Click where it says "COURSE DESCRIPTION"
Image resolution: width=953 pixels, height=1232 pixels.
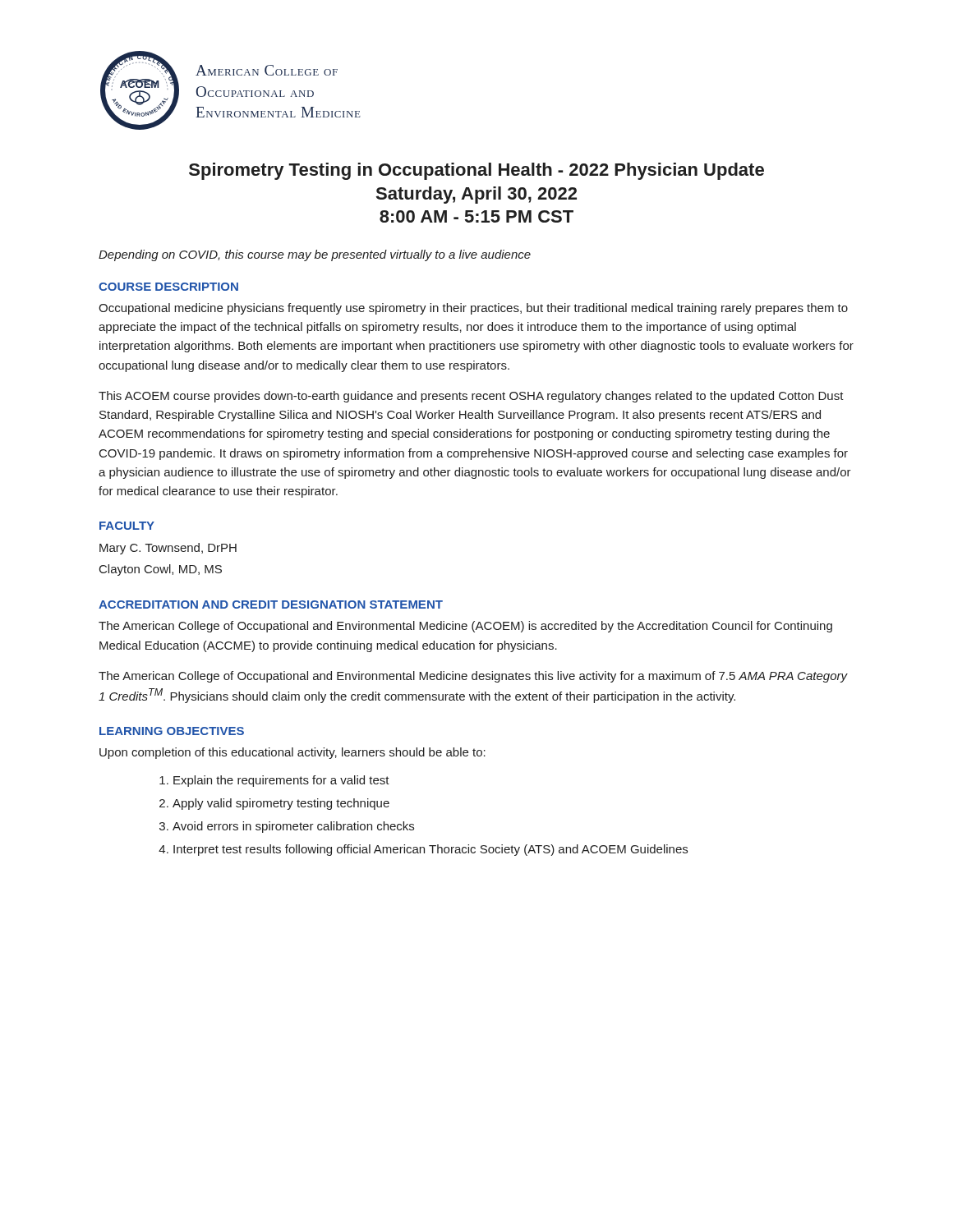pos(169,286)
